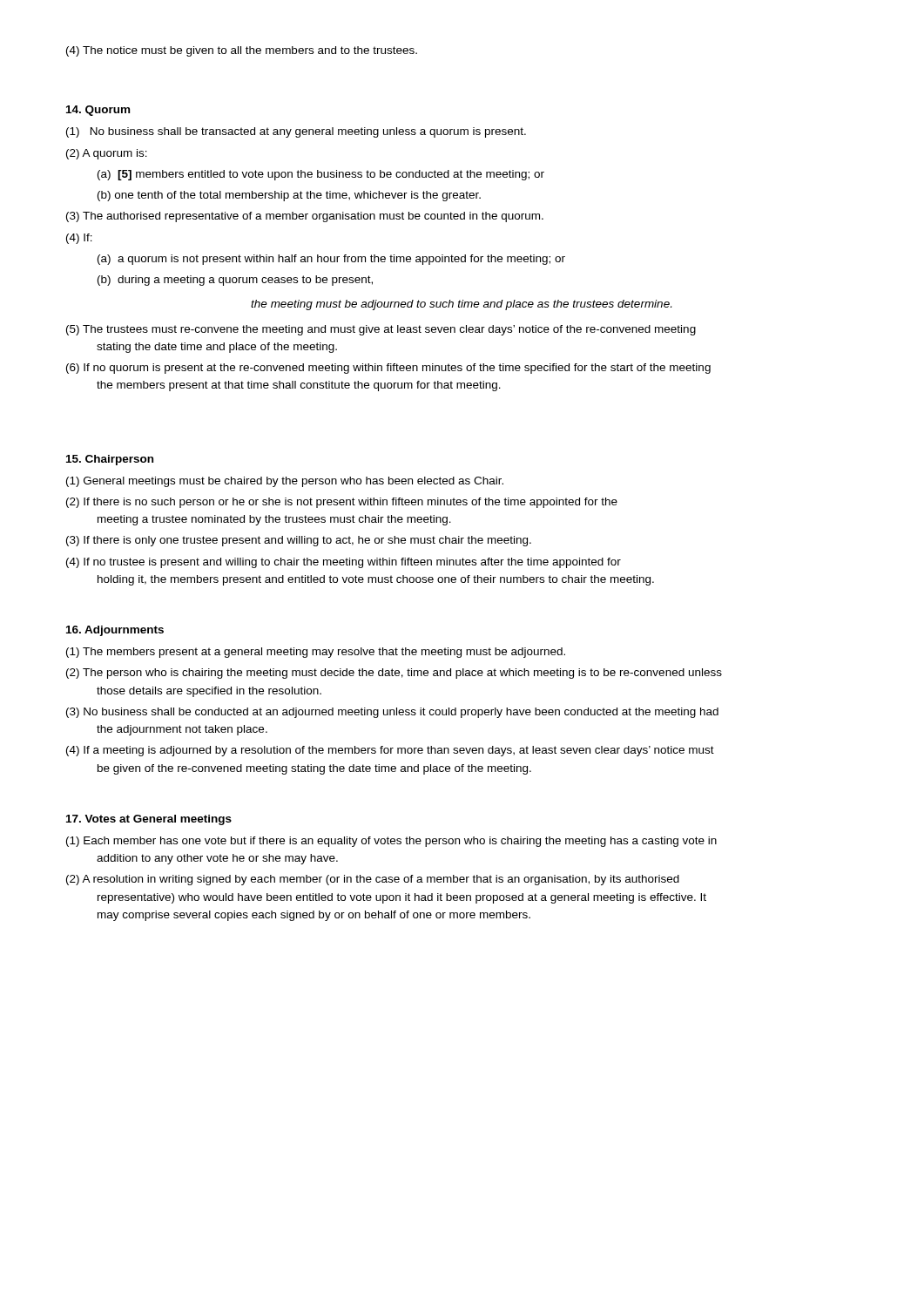Viewport: 924px width, 1307px height.
Task: Point to the text starting "(3) If there"
Action: coord(299,540)
